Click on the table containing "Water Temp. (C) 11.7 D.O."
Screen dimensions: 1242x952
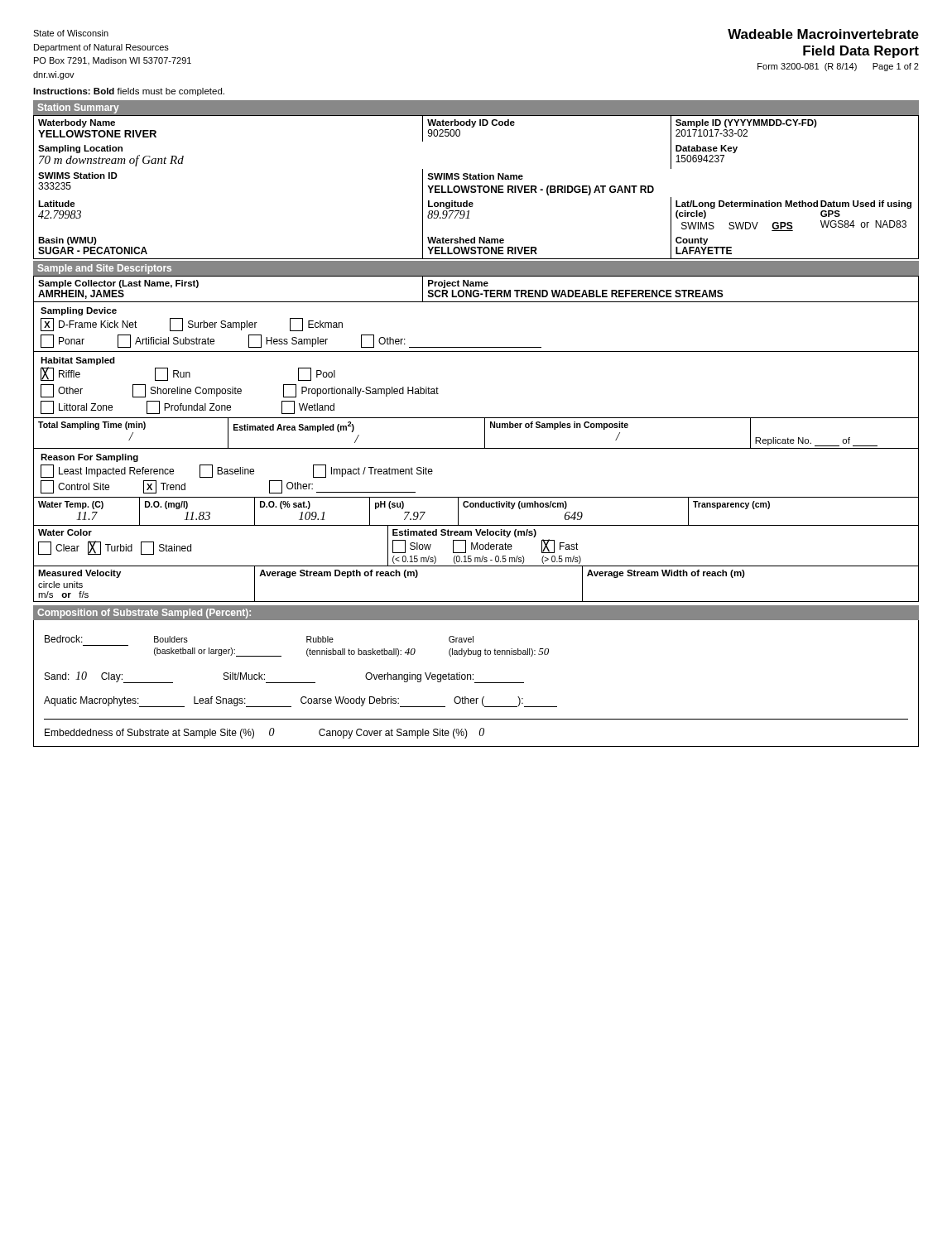tap(476, 511)
